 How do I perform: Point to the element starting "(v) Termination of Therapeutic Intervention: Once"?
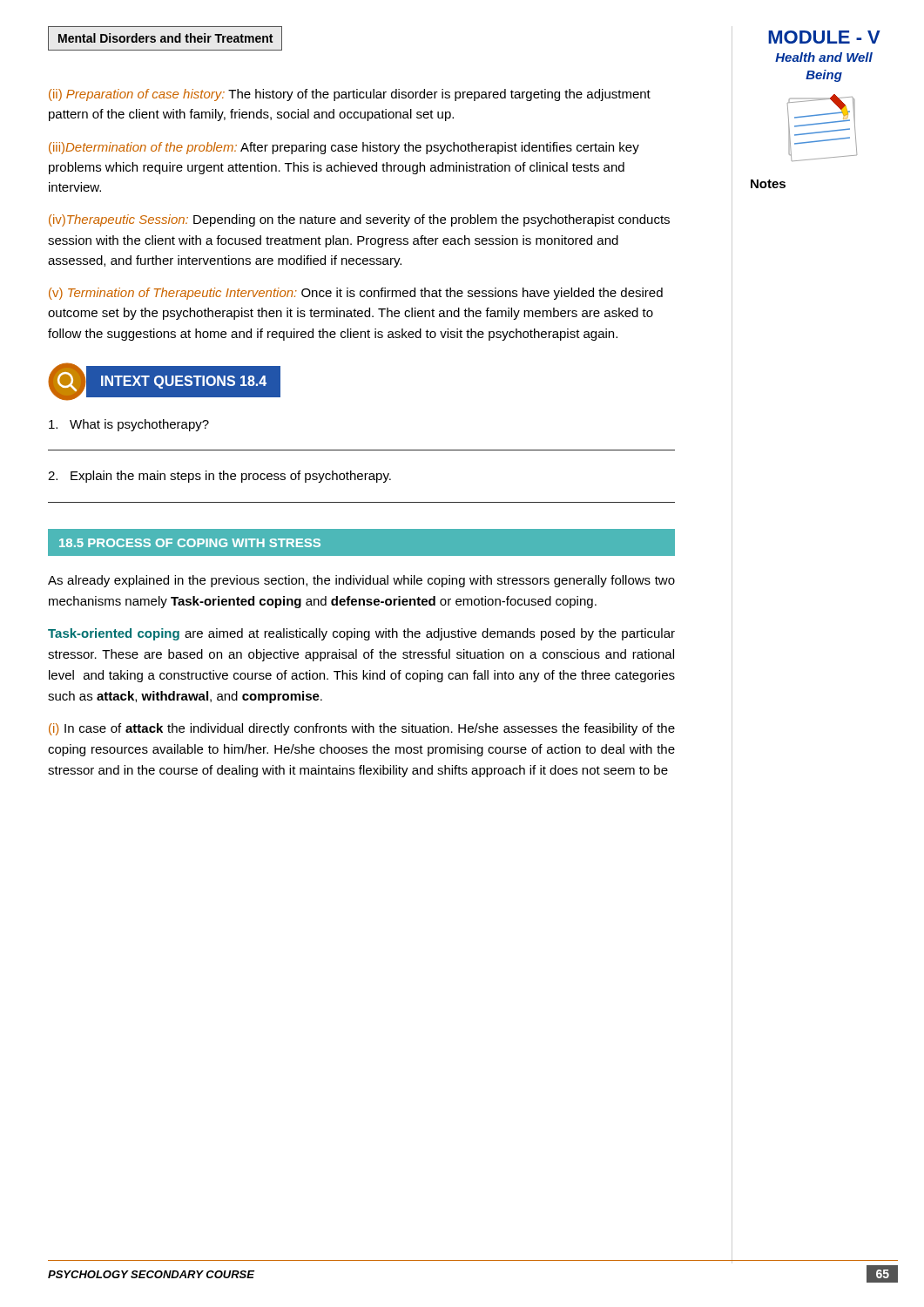[x=356, y=313]
